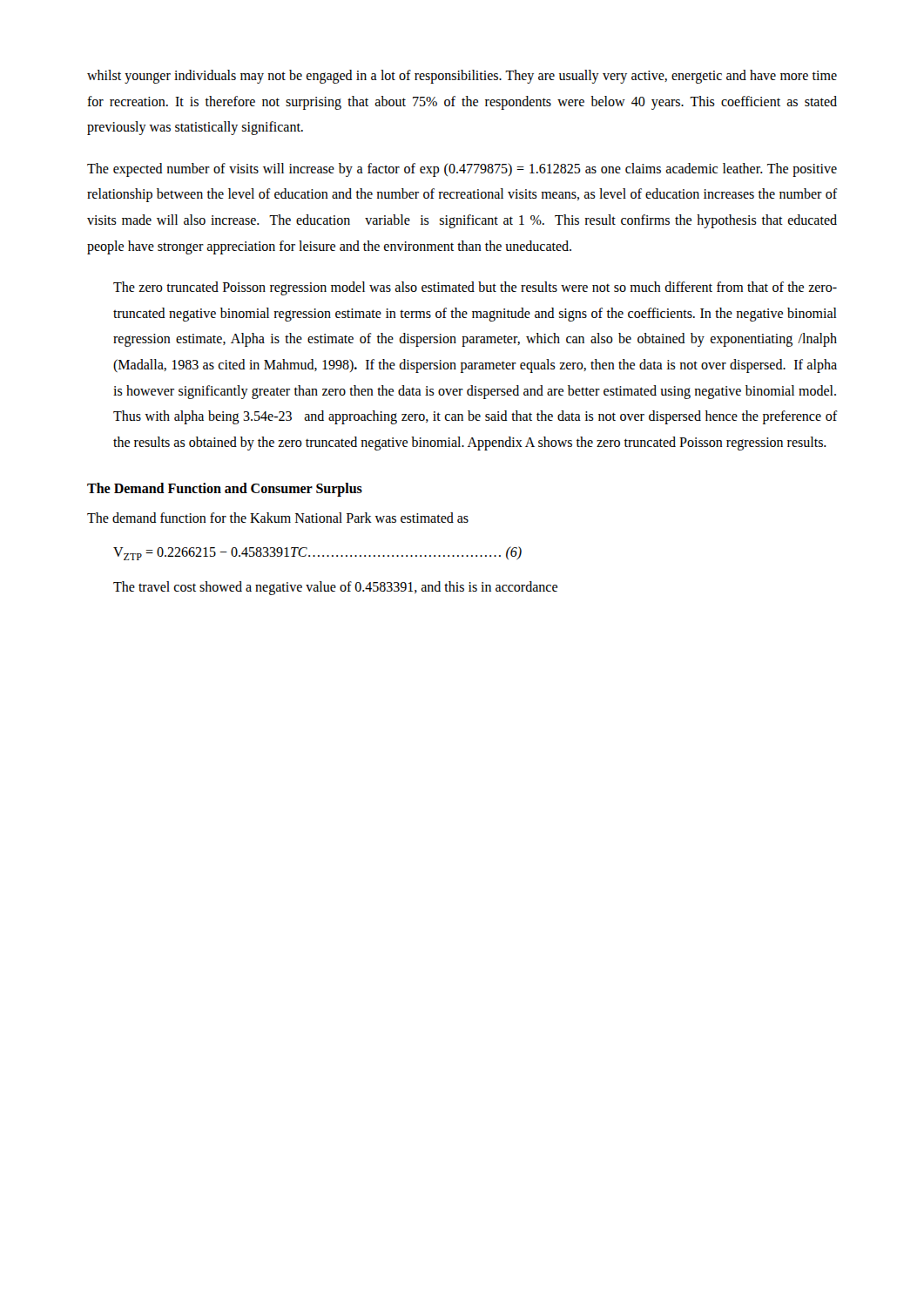The width and height of the screenshot is (924, 1307).
Task: Locate the block of text that opens with "The travel cost showed a negative value of"
Action: click(x=475, y=587)
